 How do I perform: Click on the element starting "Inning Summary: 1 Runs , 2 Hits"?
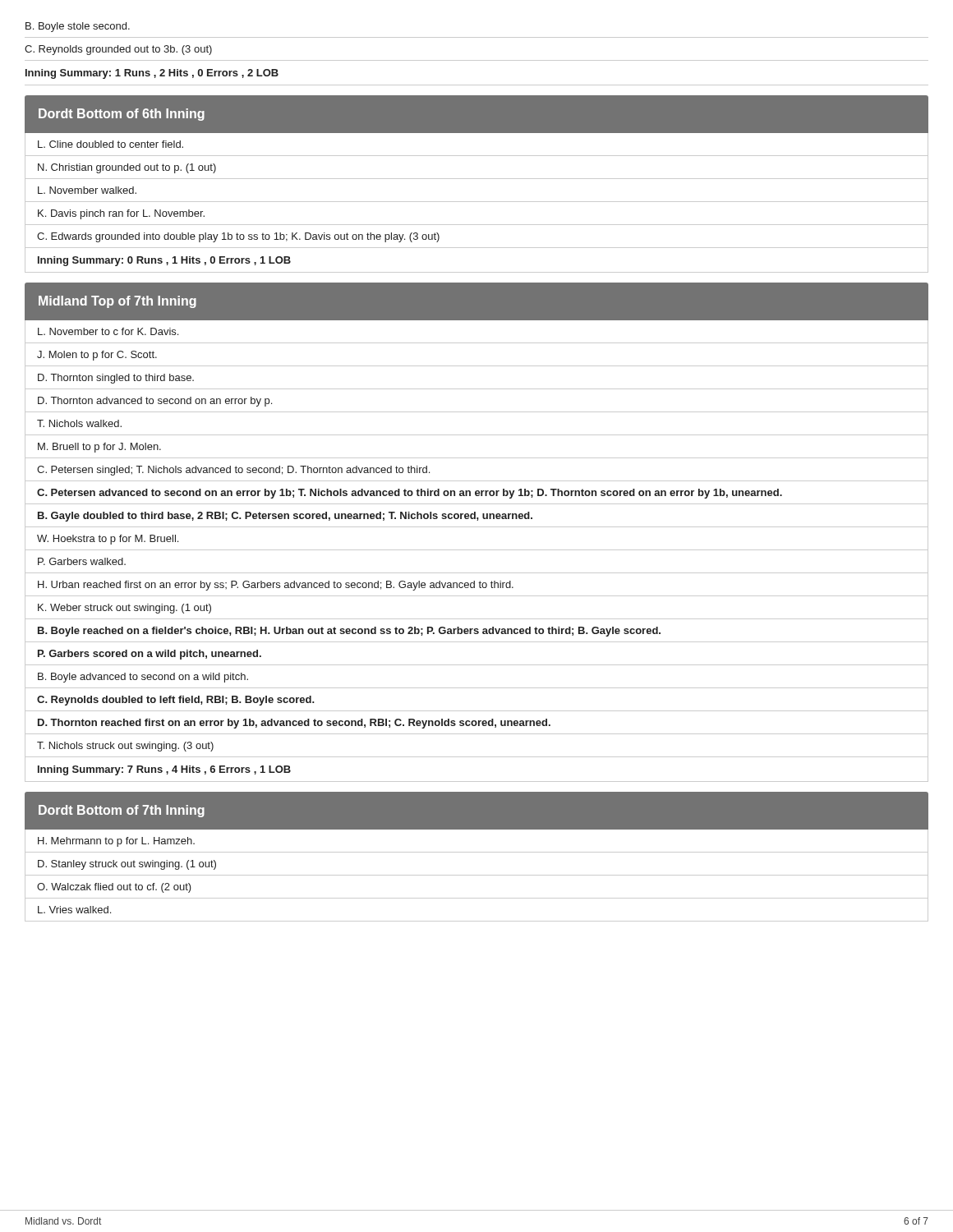(152, 73)
